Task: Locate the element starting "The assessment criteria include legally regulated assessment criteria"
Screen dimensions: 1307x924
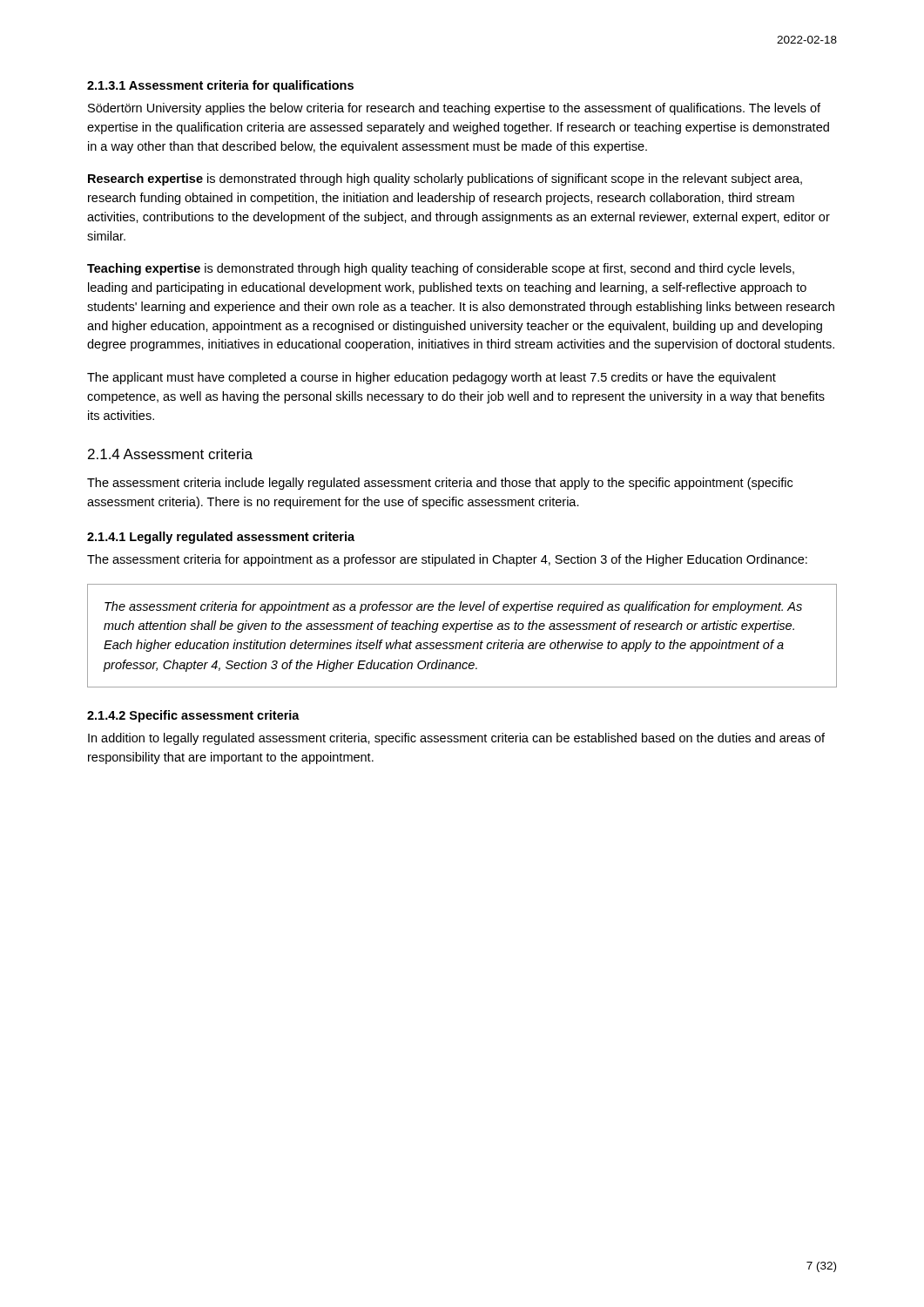Action: 440,492
